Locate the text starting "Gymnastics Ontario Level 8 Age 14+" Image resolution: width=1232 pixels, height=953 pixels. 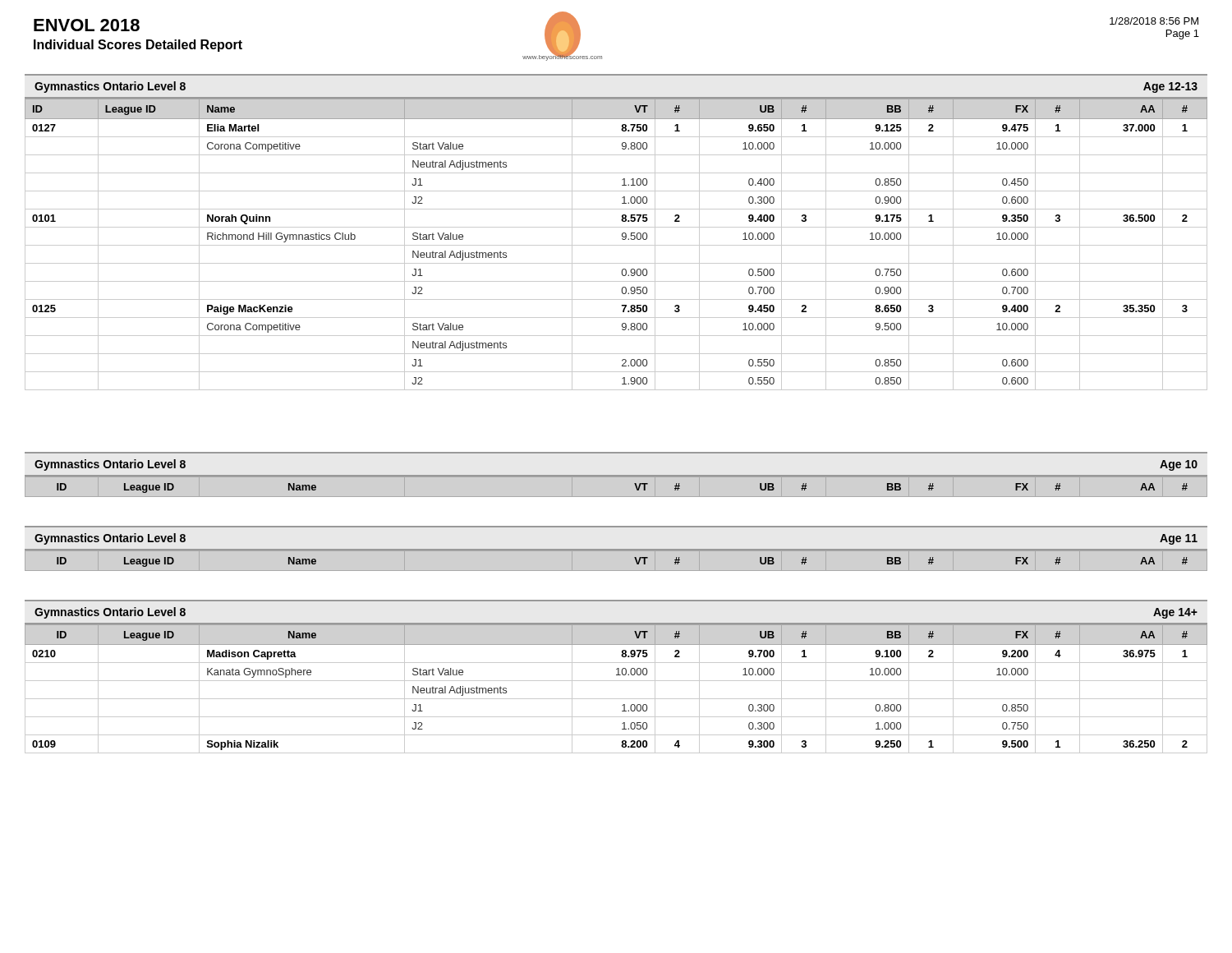pyautogui.click(x=616, y=612)
